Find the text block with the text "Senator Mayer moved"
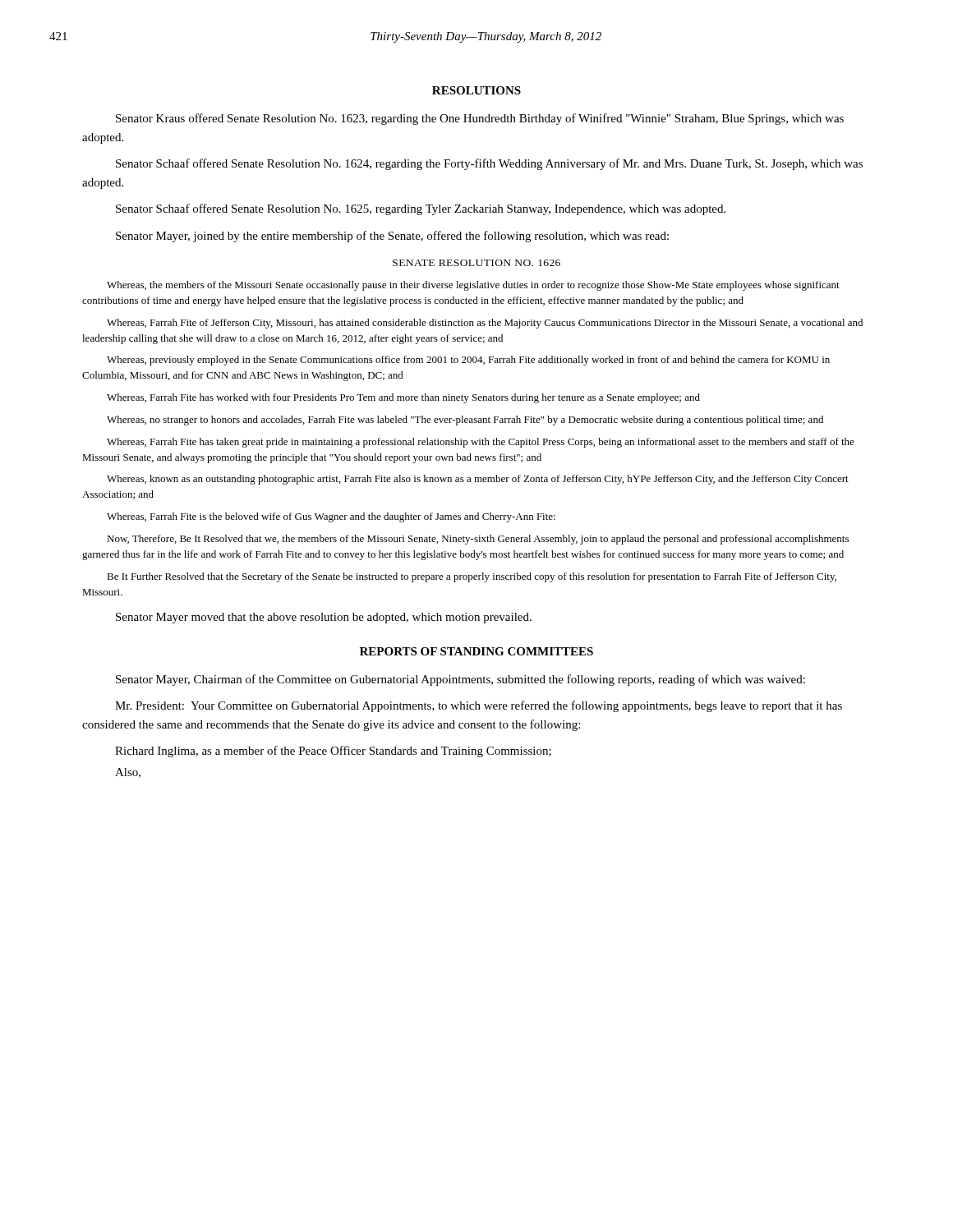953x1232 pixels. (x=324, y=617)
